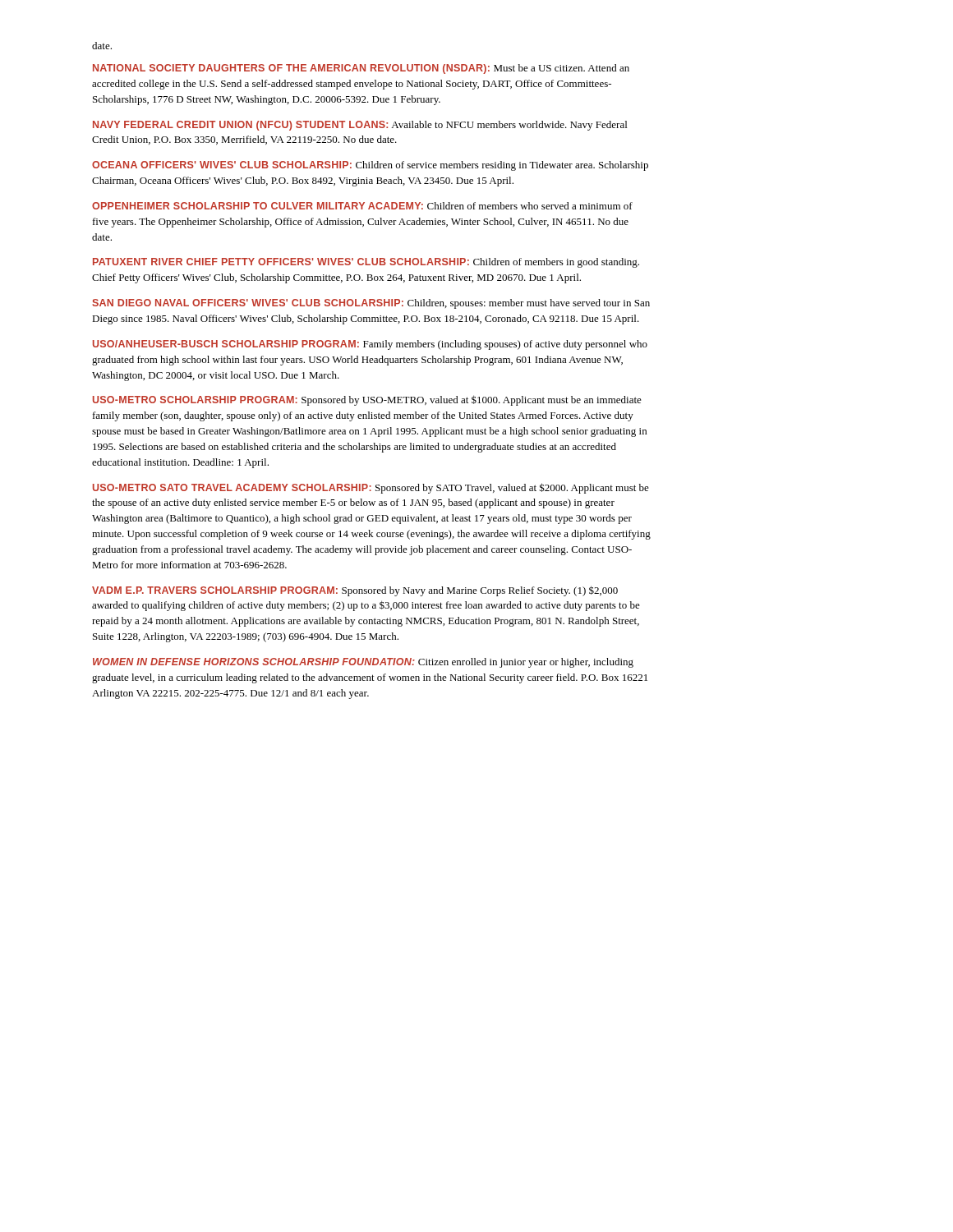Locate the text block starting "USO-METRO SATO TRAVEL ACADEMY"

371,526
